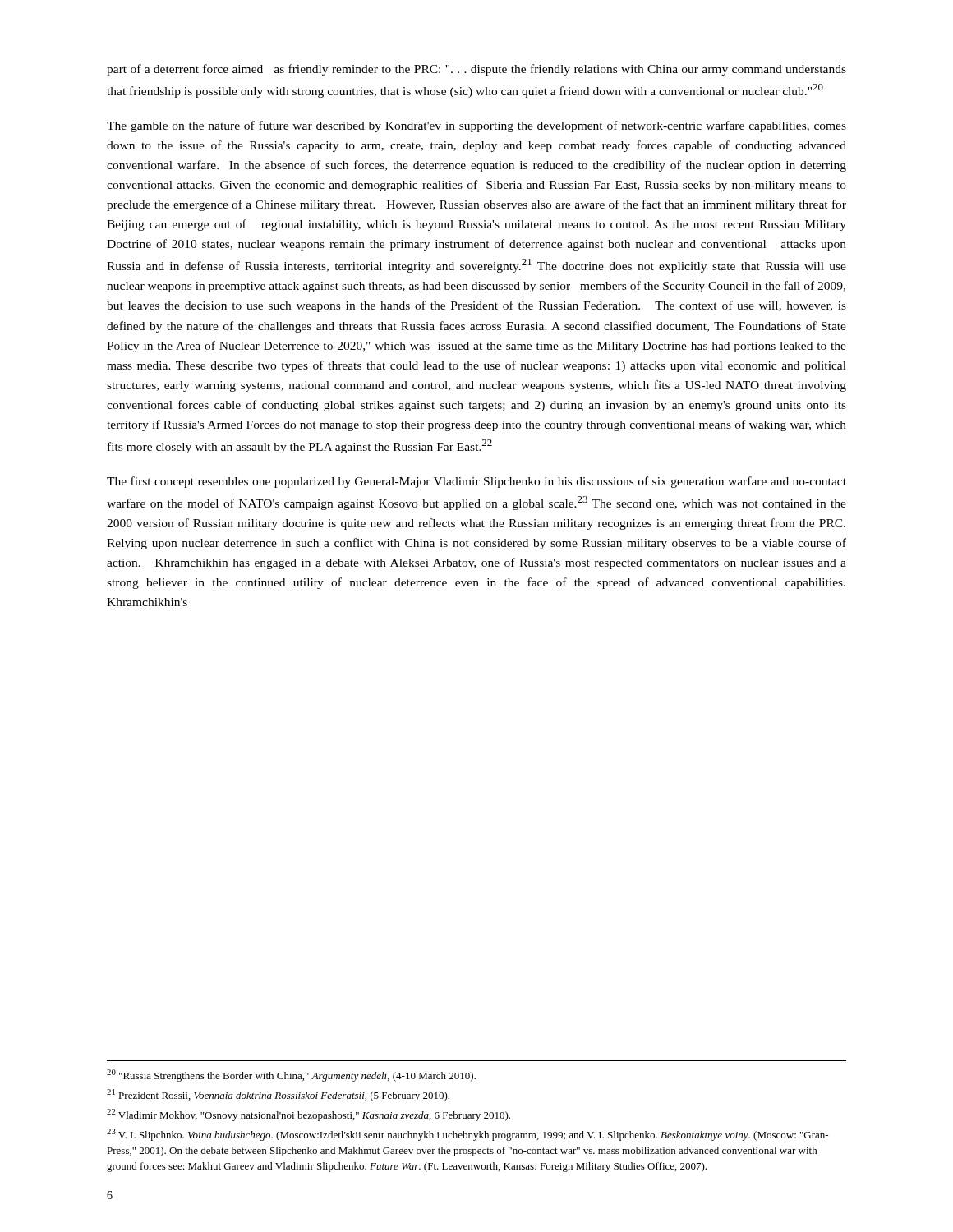Click on the region starting "part of a"

pyautogui.click(x=476, y=80)
